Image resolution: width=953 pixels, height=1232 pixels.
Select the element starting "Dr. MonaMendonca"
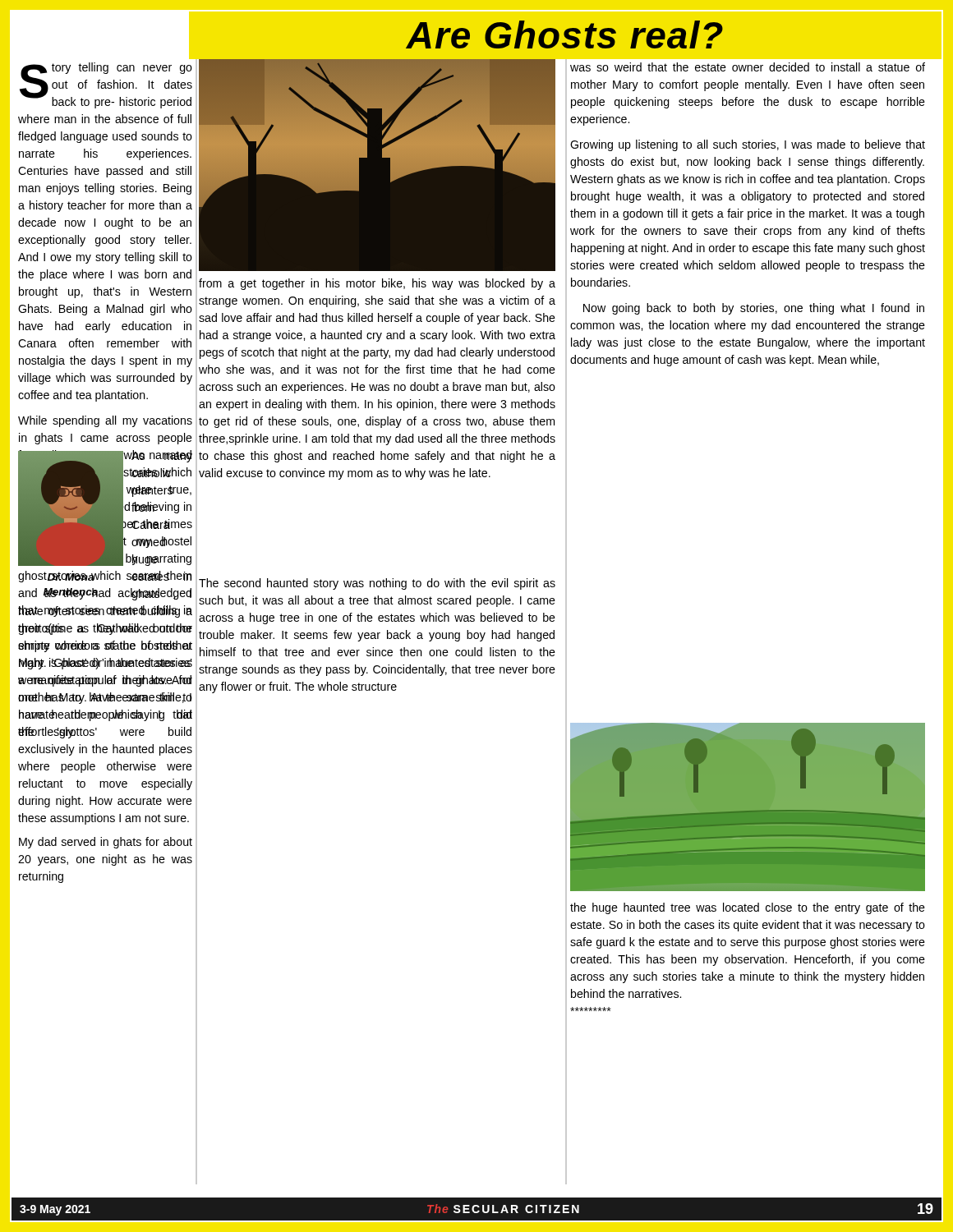click(x=71, y=584)
